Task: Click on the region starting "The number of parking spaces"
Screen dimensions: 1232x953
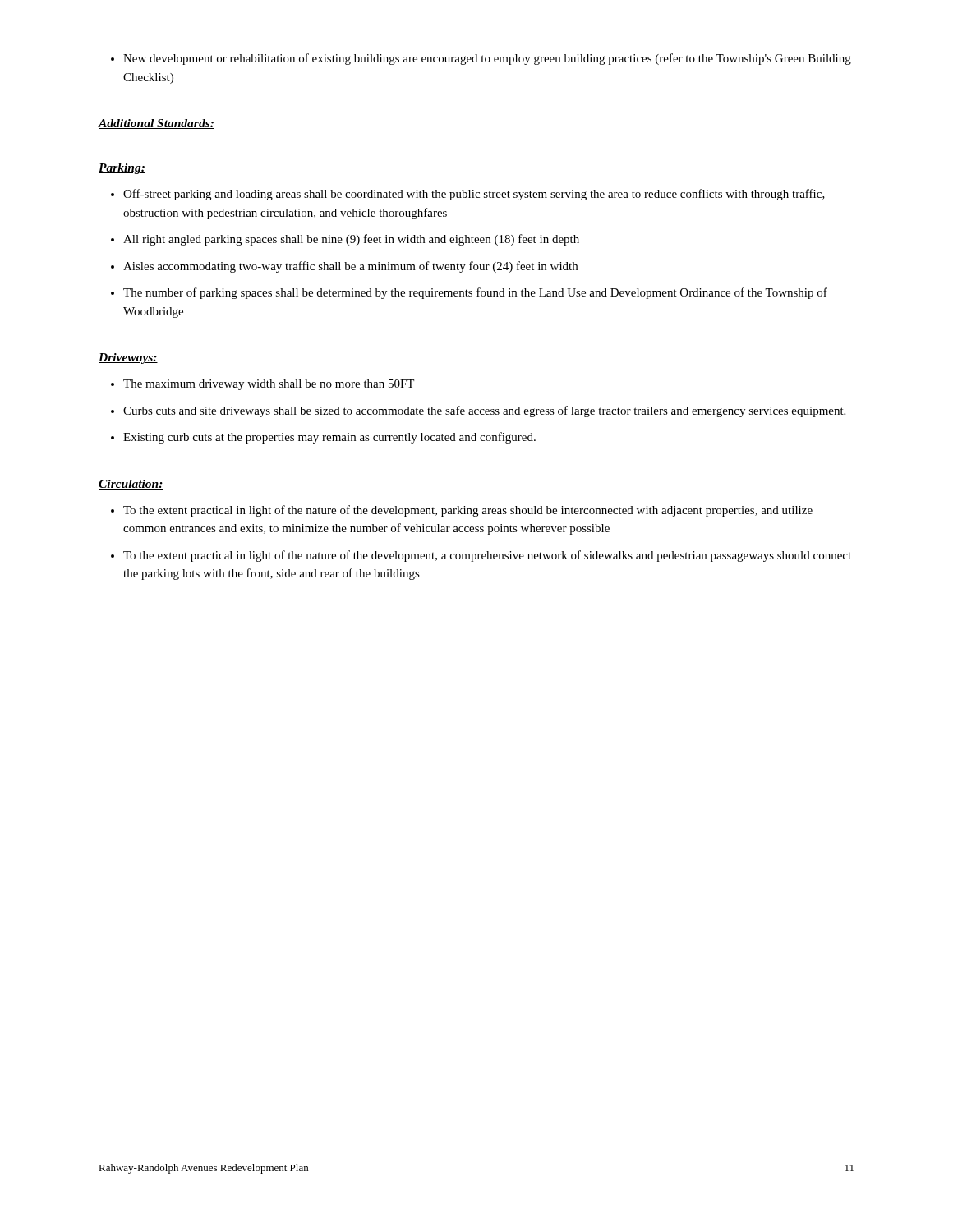Action: tap(475, 302)
